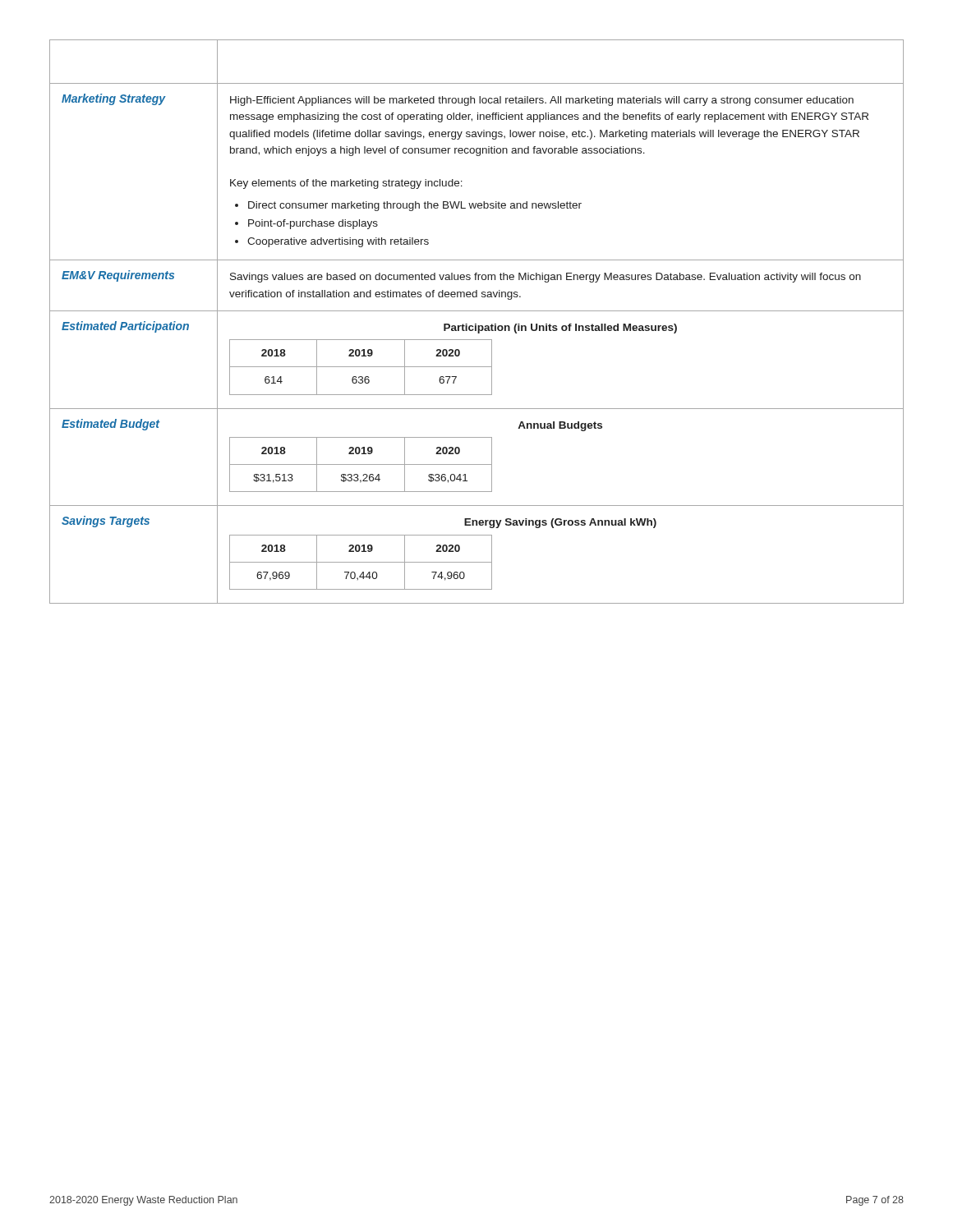Image resolution: width=953 pixels, height=1232 pixels.
Task: Locate the text block that reads "High-Efficient Appliances will be marketed through"
Action: [542, 101]
